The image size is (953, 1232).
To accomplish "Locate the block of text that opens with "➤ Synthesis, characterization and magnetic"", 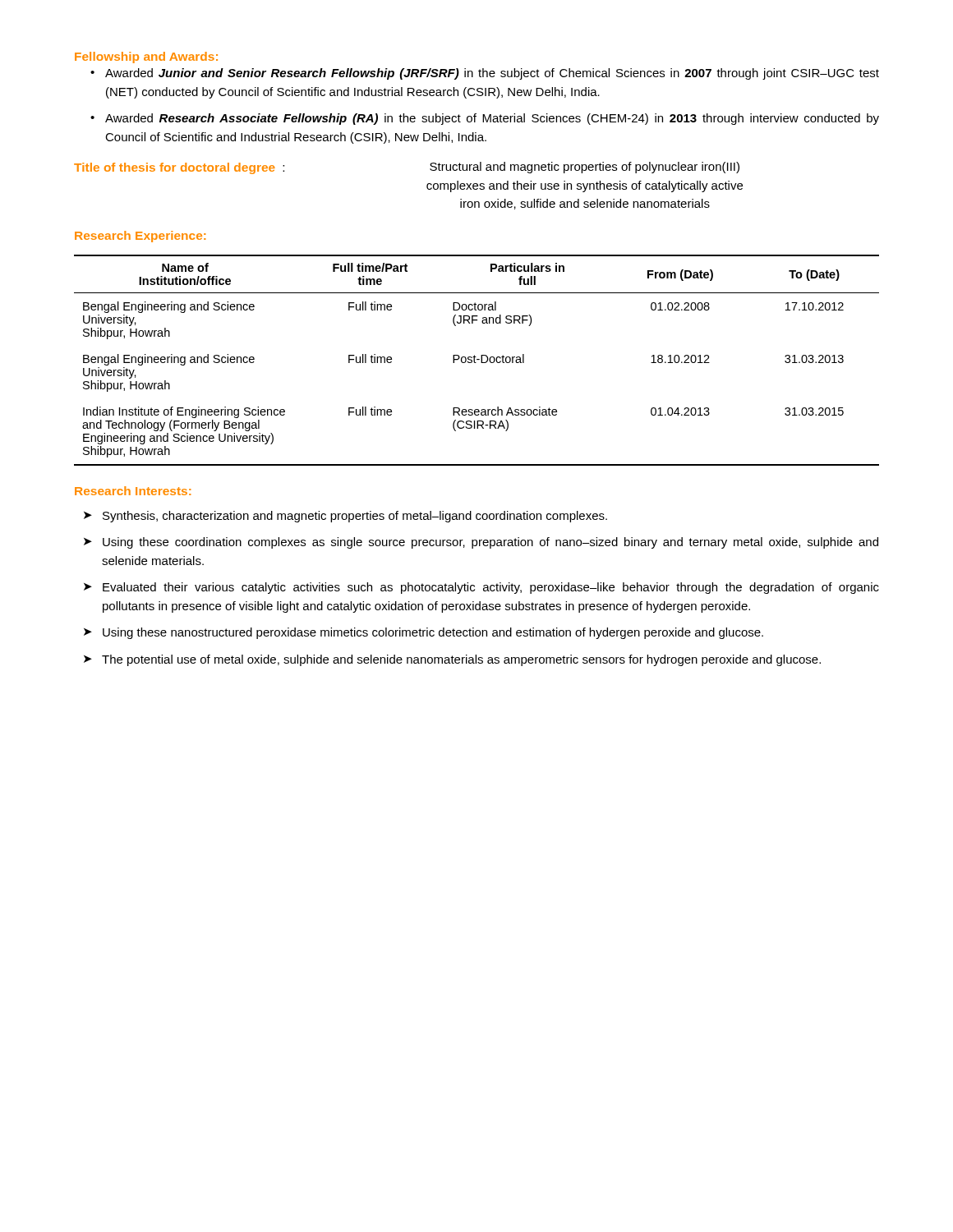I will [x=481, y=516].
